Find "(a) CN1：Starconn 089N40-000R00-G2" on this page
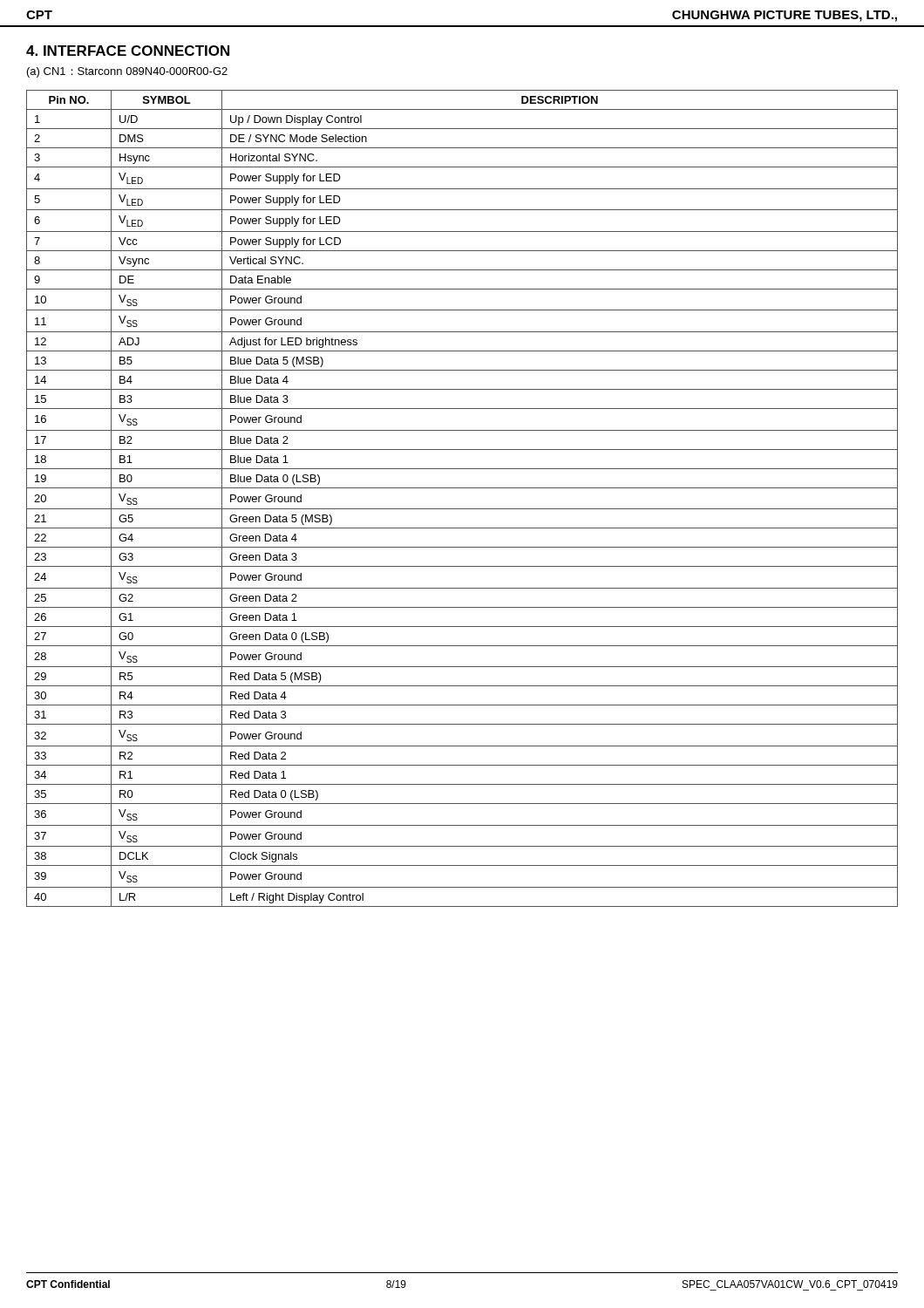 pos(127,71)
